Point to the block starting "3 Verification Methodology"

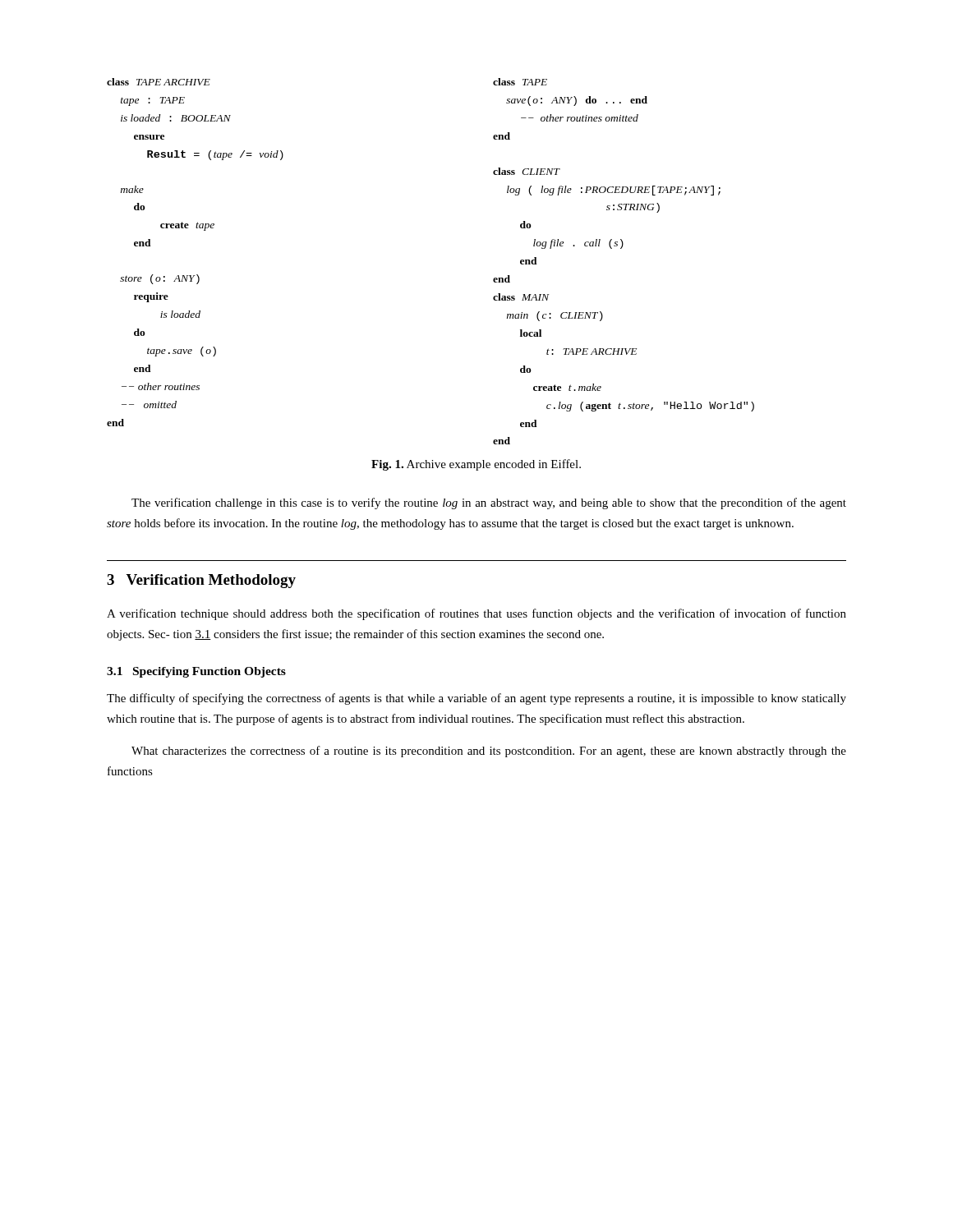click(201, 579)
